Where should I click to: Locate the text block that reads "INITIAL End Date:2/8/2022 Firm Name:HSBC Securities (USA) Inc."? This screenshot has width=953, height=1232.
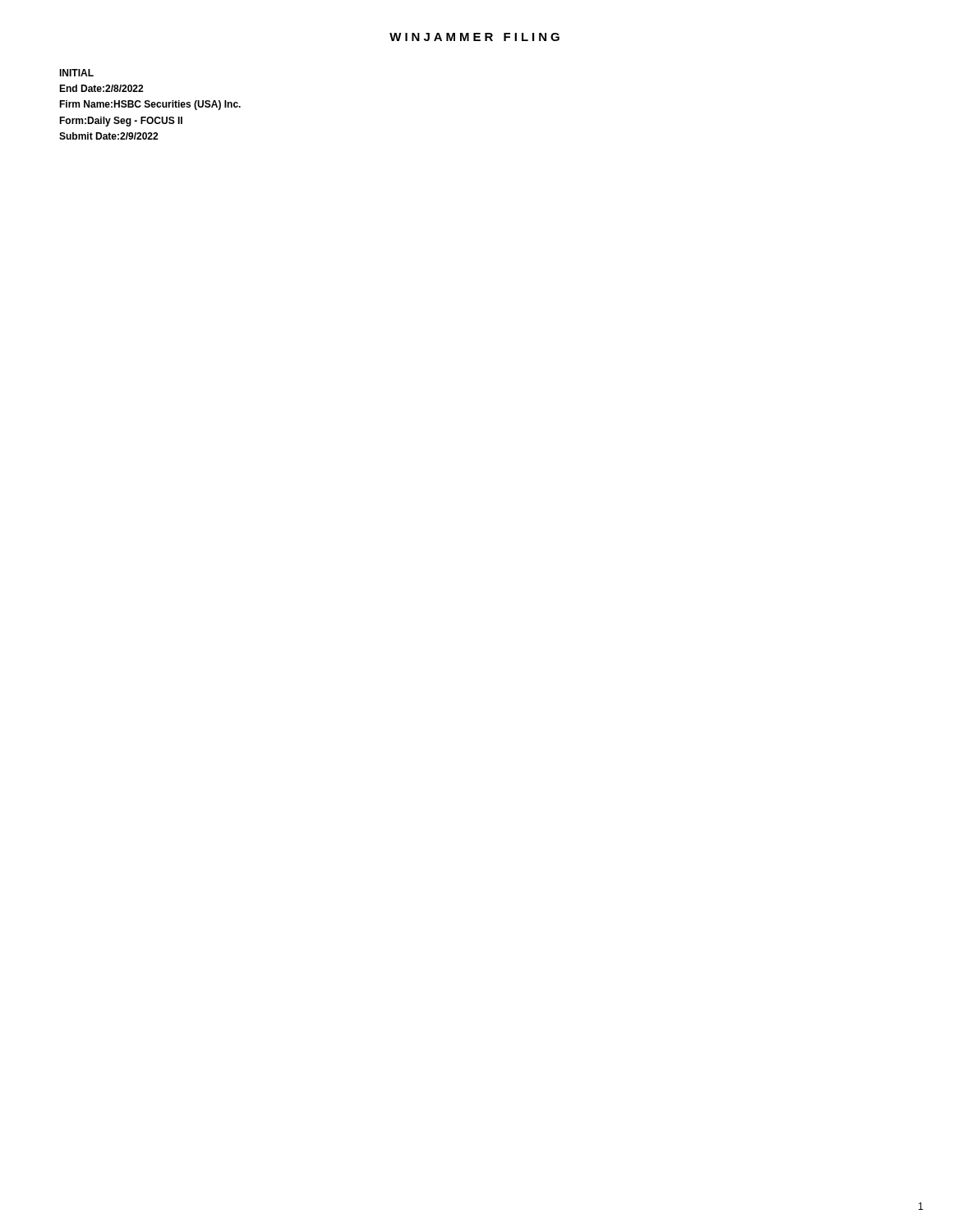(x=150, y=105)
